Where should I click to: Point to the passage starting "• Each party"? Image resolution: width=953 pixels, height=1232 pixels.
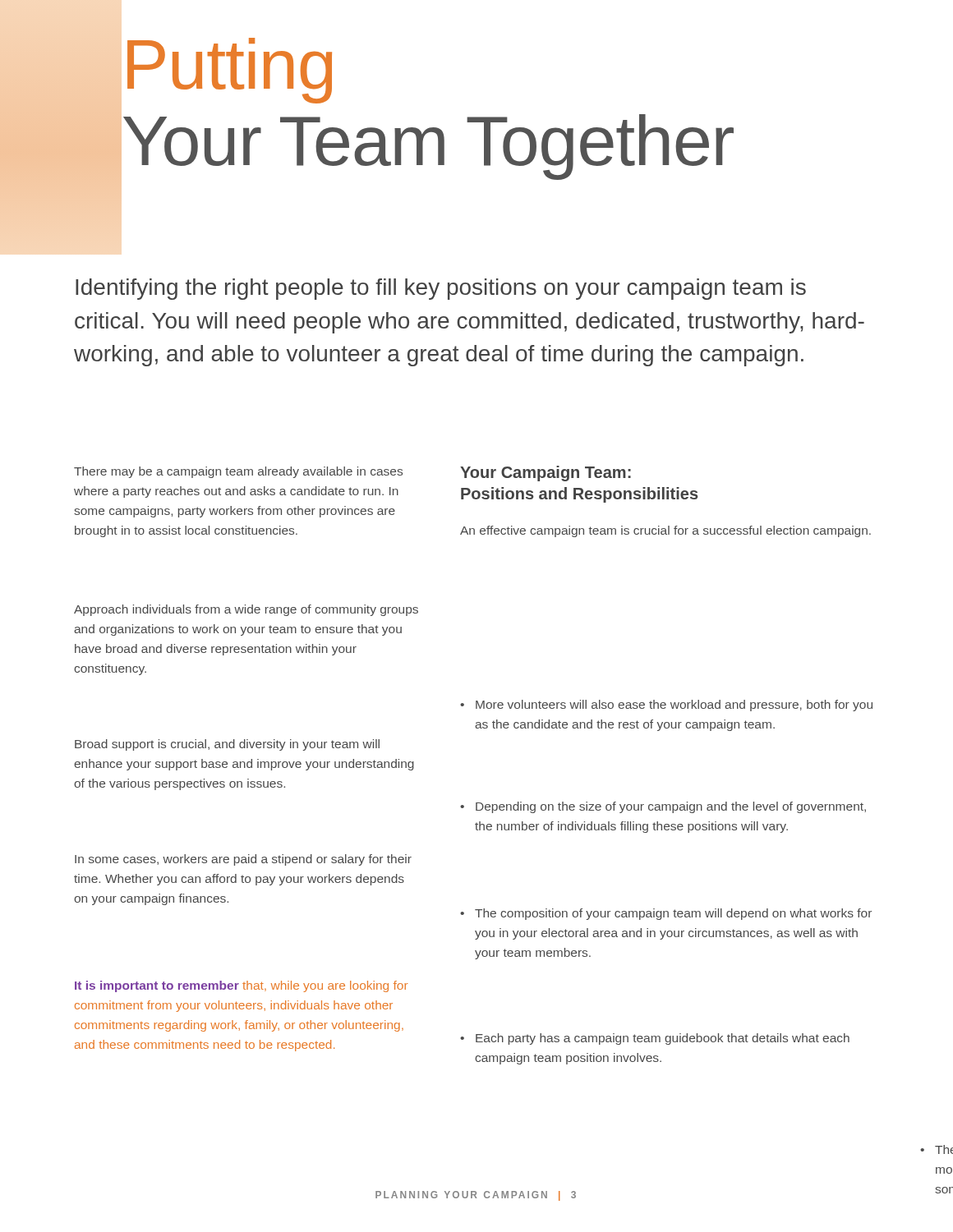[x=670, y=1048]
